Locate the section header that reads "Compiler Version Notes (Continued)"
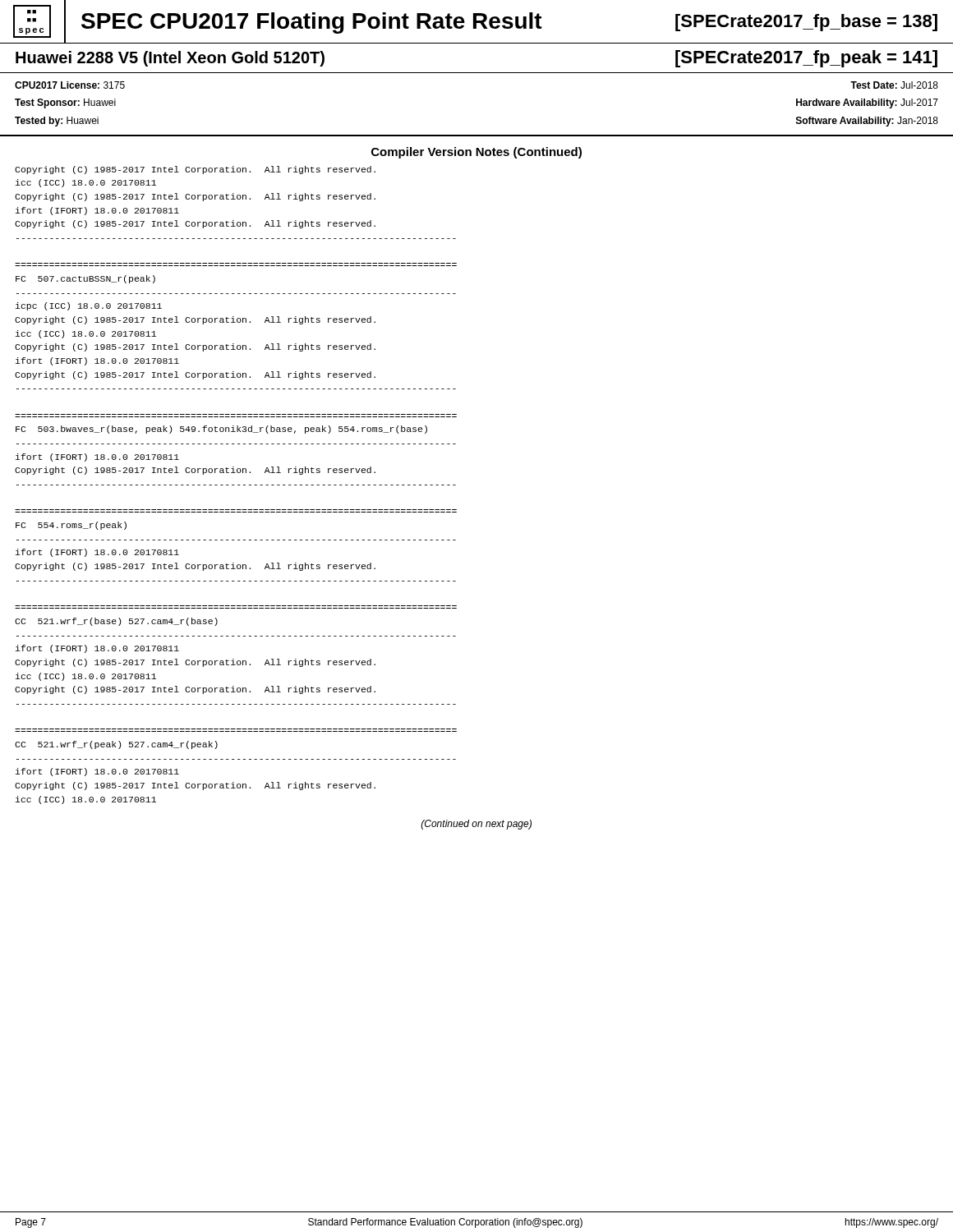This screenshot has width=953, height=1232. 476,151
